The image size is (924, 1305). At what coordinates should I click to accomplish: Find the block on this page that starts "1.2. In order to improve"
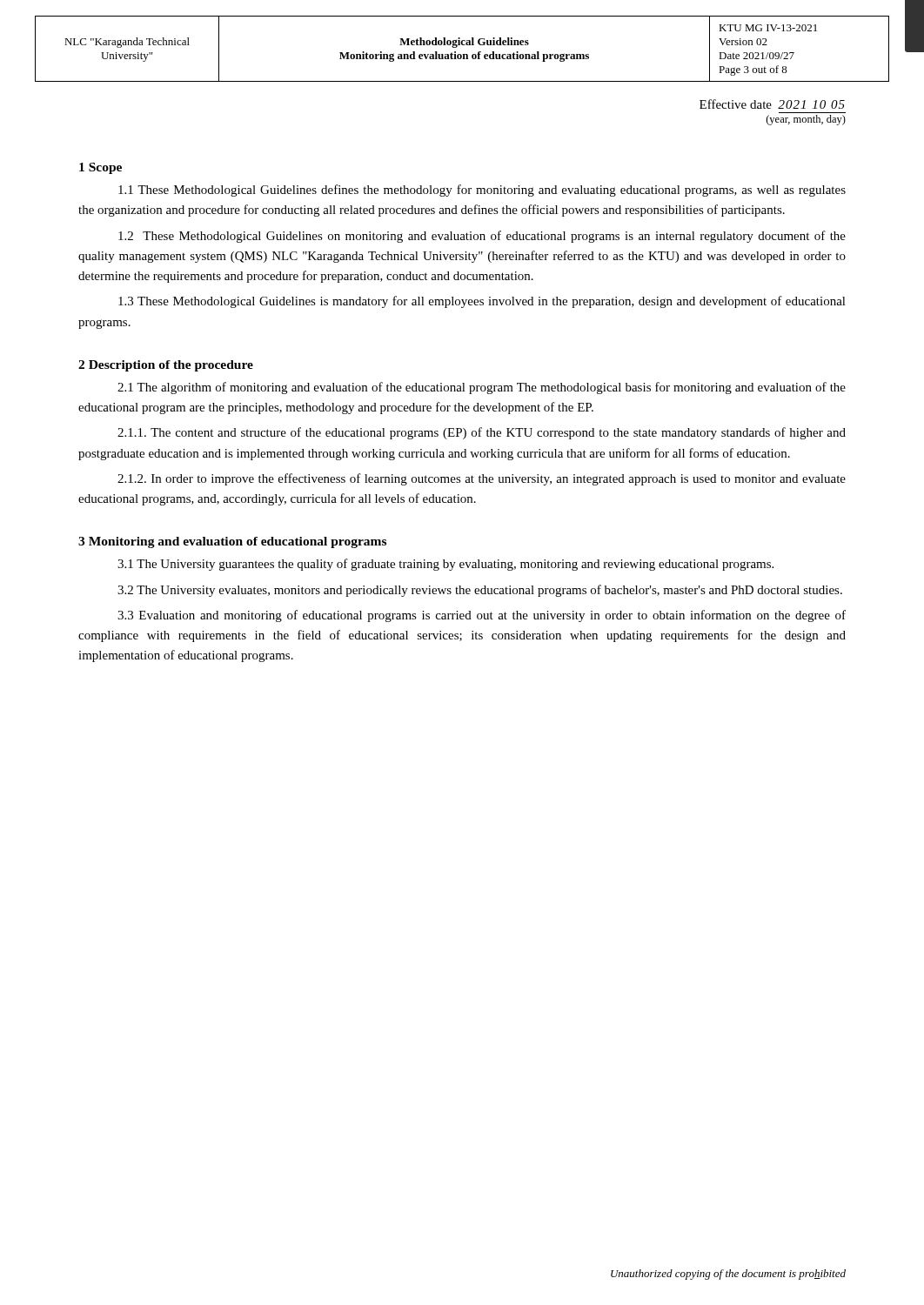[462, 488]
